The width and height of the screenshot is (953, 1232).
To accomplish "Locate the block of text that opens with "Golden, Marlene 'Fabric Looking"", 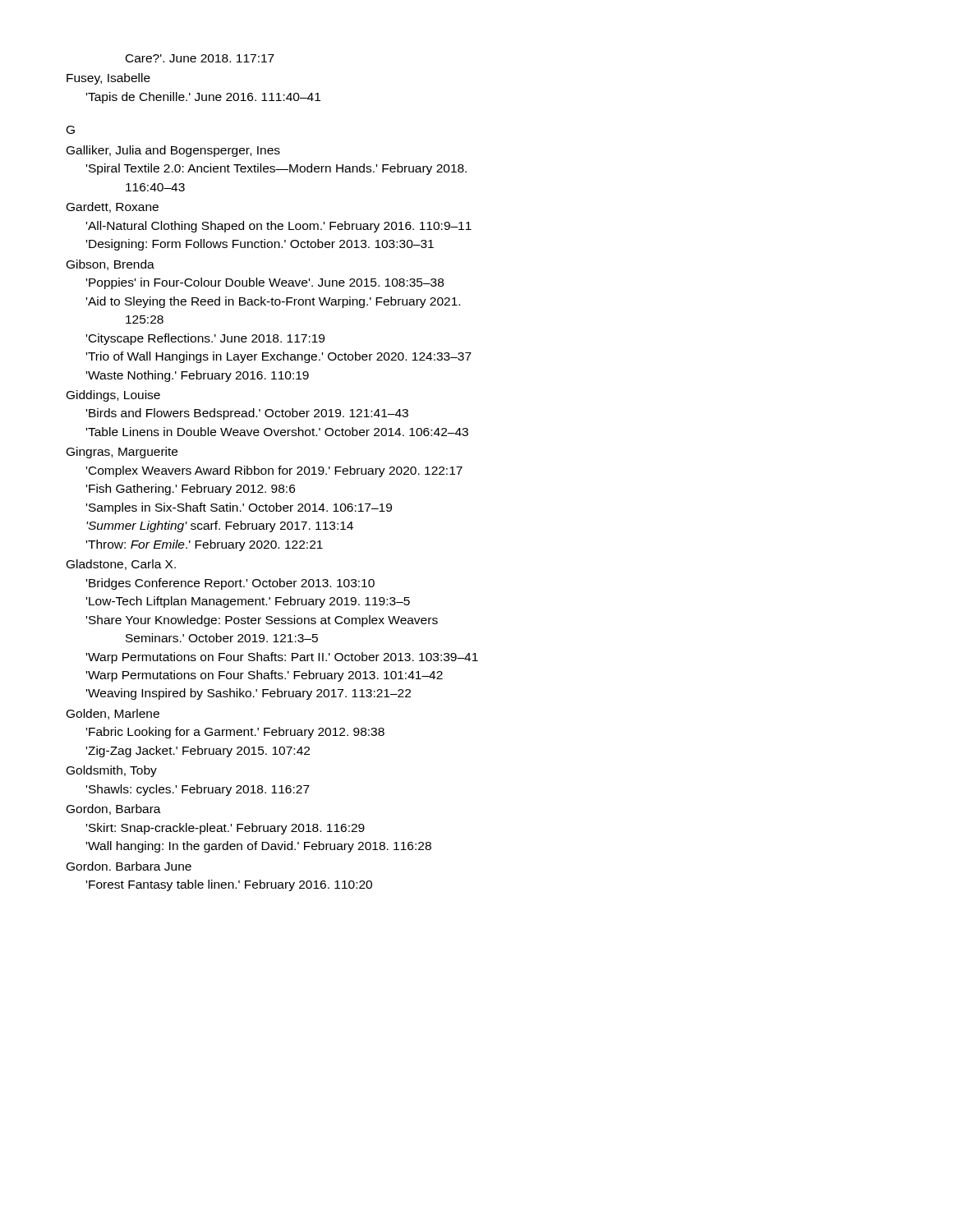I will 113,714.
